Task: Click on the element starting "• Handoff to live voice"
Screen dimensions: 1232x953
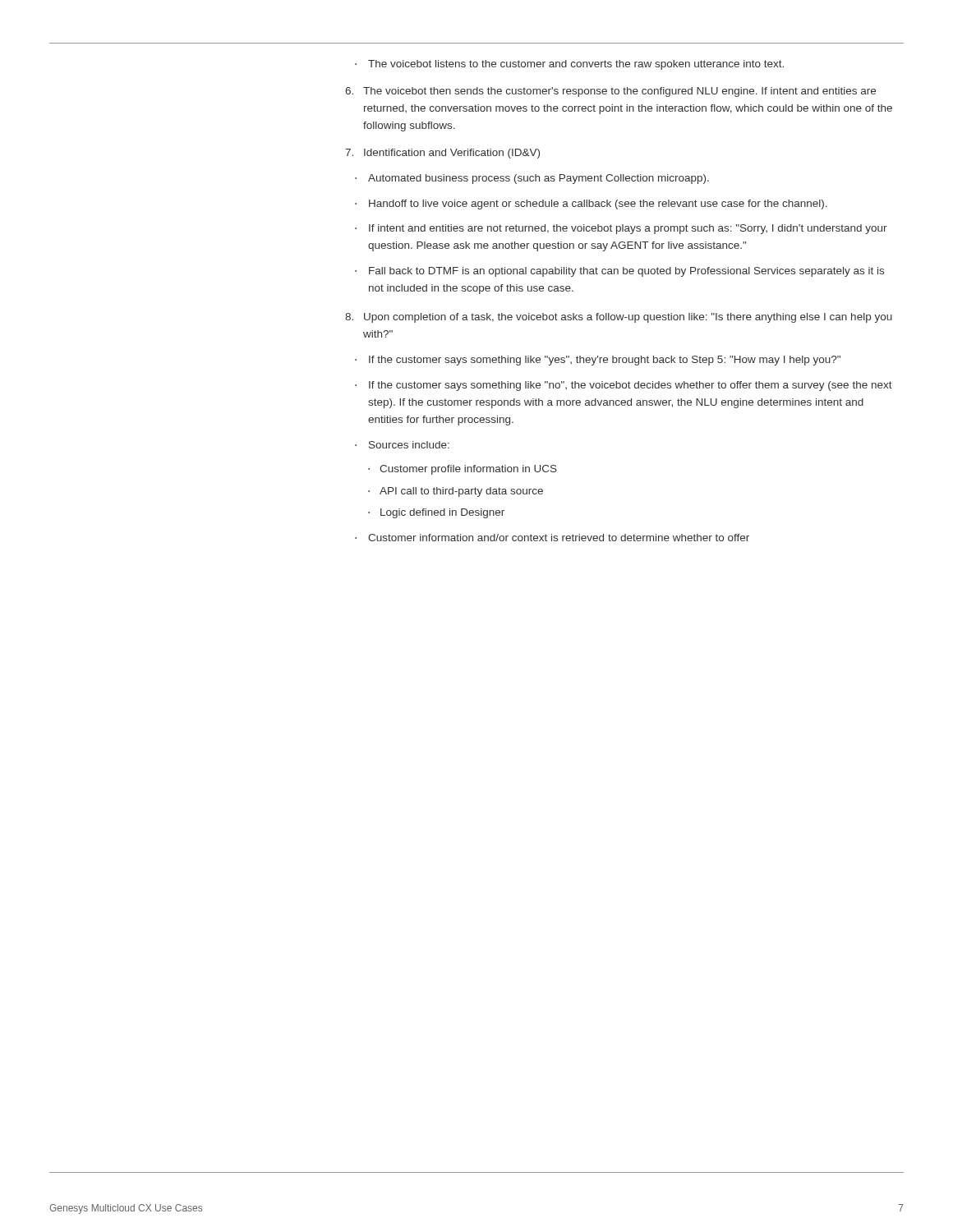Action: click(x=591, y=204)
